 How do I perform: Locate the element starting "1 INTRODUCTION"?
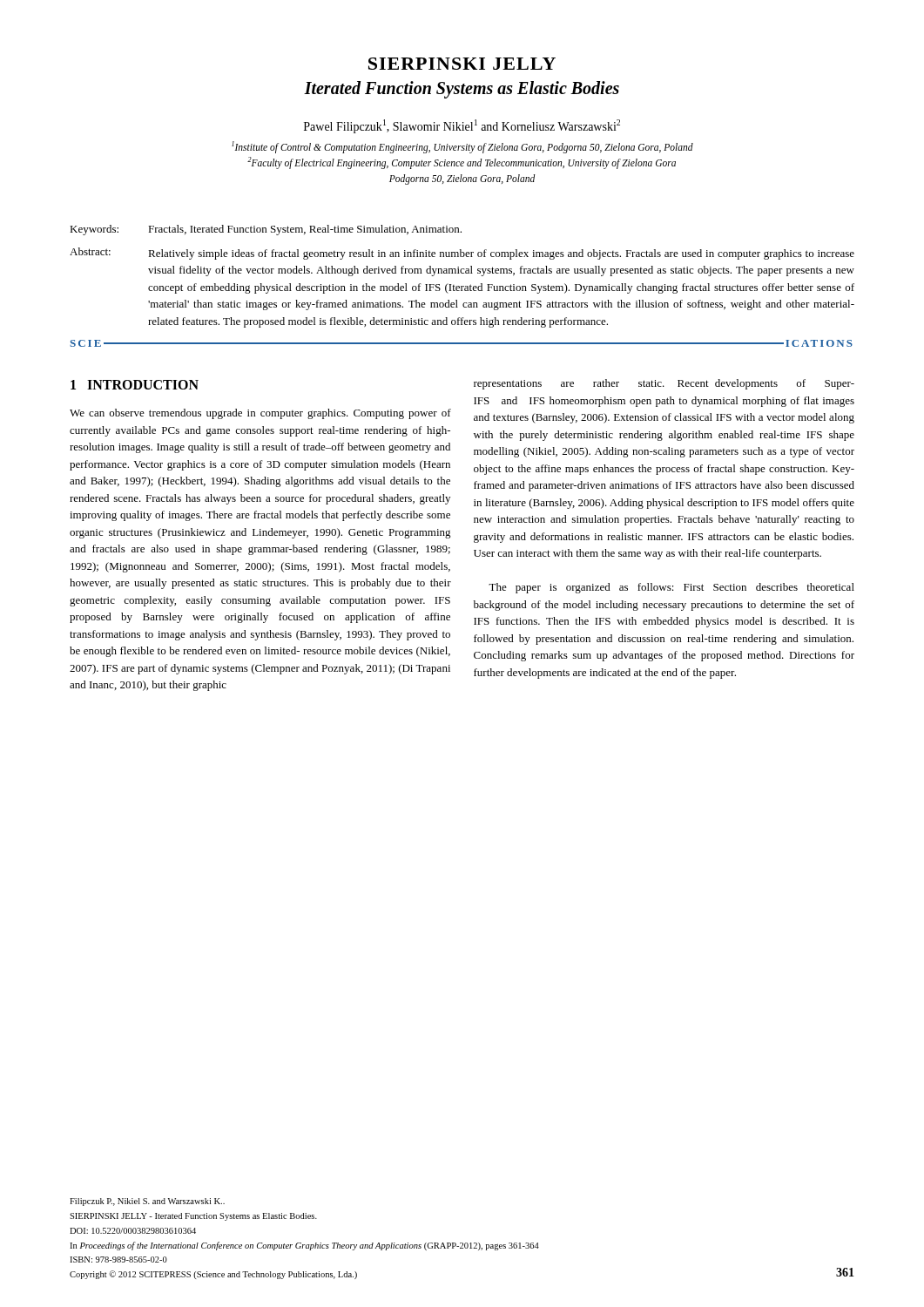[x=134, y=385]
